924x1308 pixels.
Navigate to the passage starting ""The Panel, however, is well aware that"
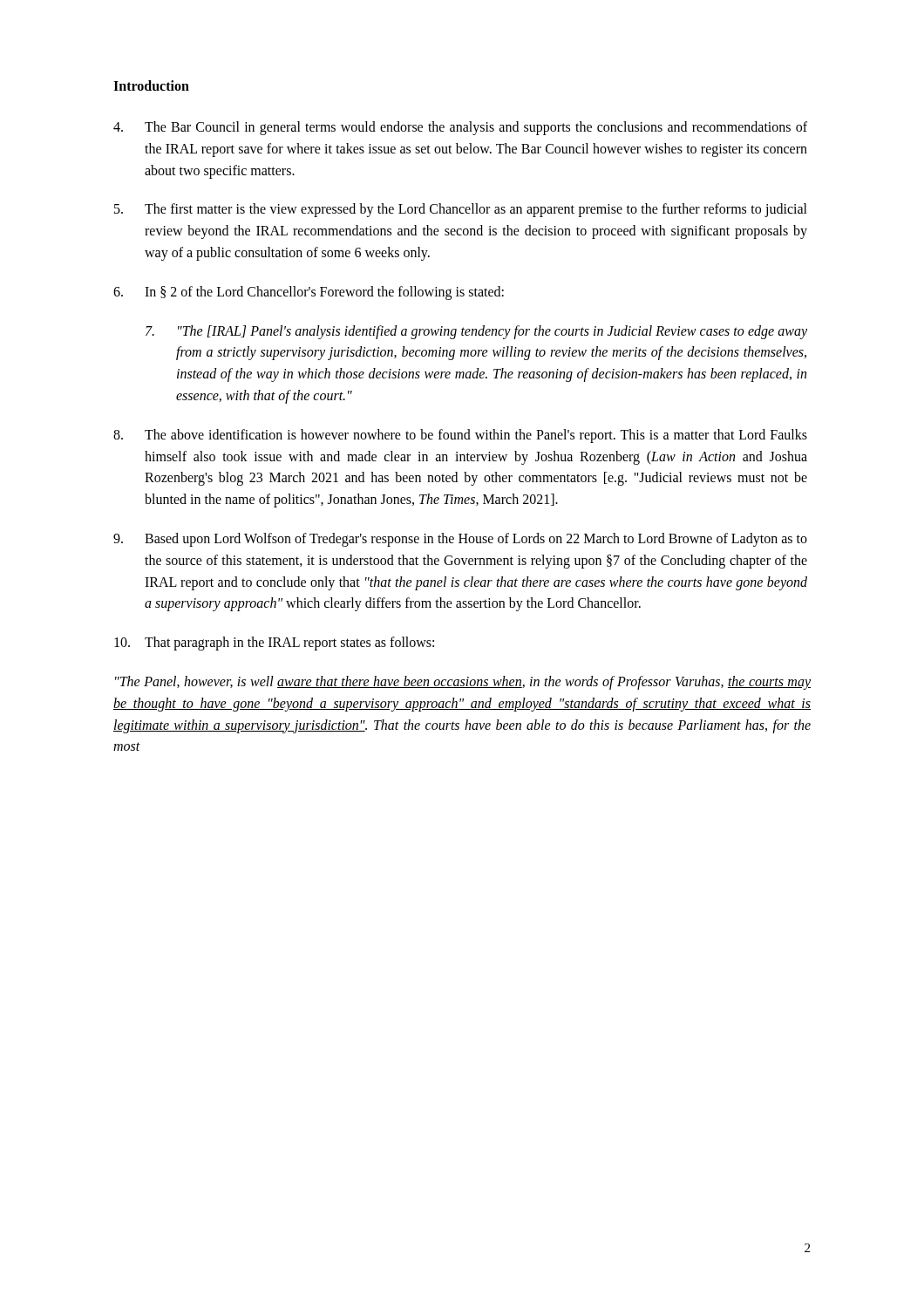click(x=462, y=714)
